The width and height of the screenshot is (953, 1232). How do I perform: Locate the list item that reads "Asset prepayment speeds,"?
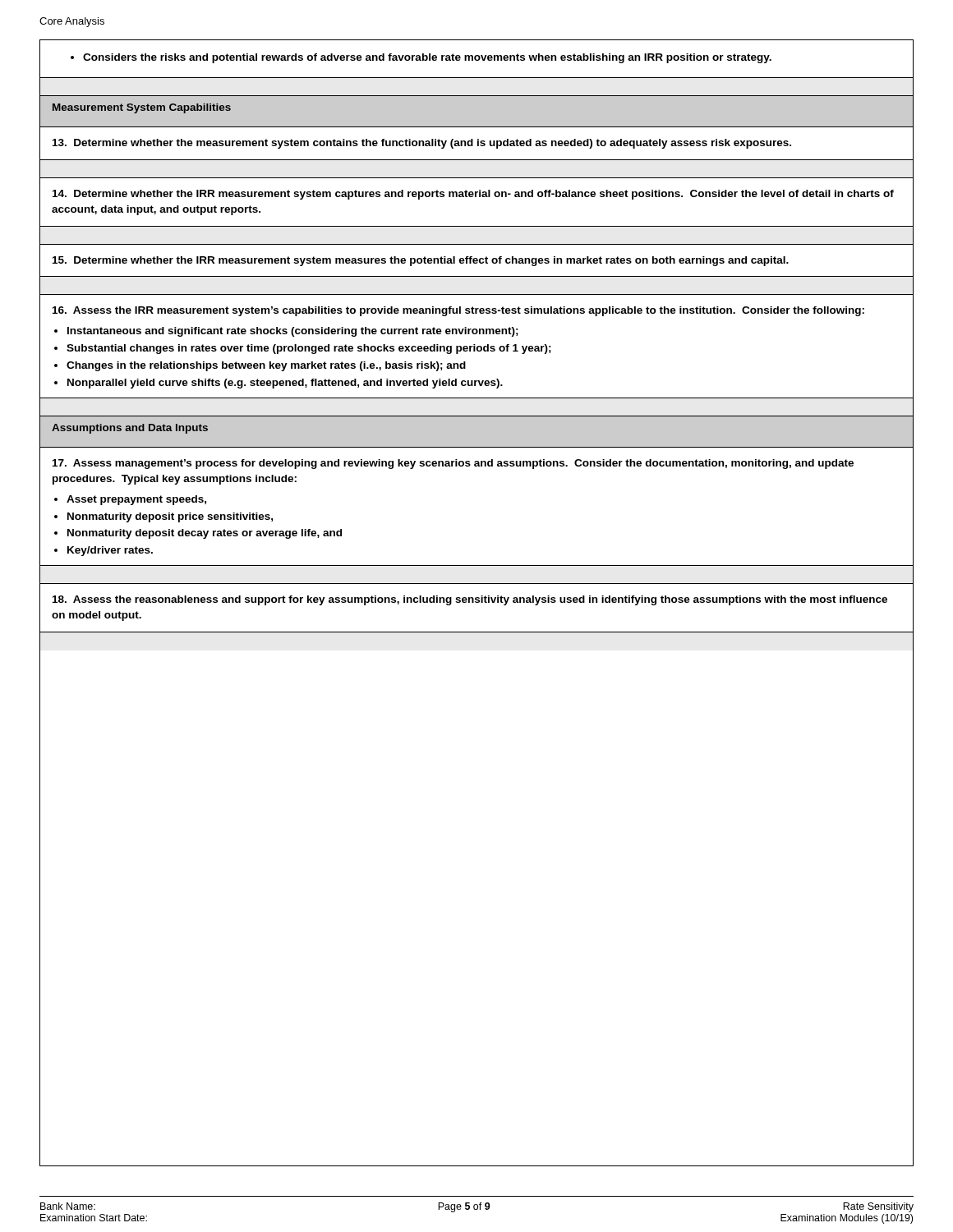tap(137, 499)
